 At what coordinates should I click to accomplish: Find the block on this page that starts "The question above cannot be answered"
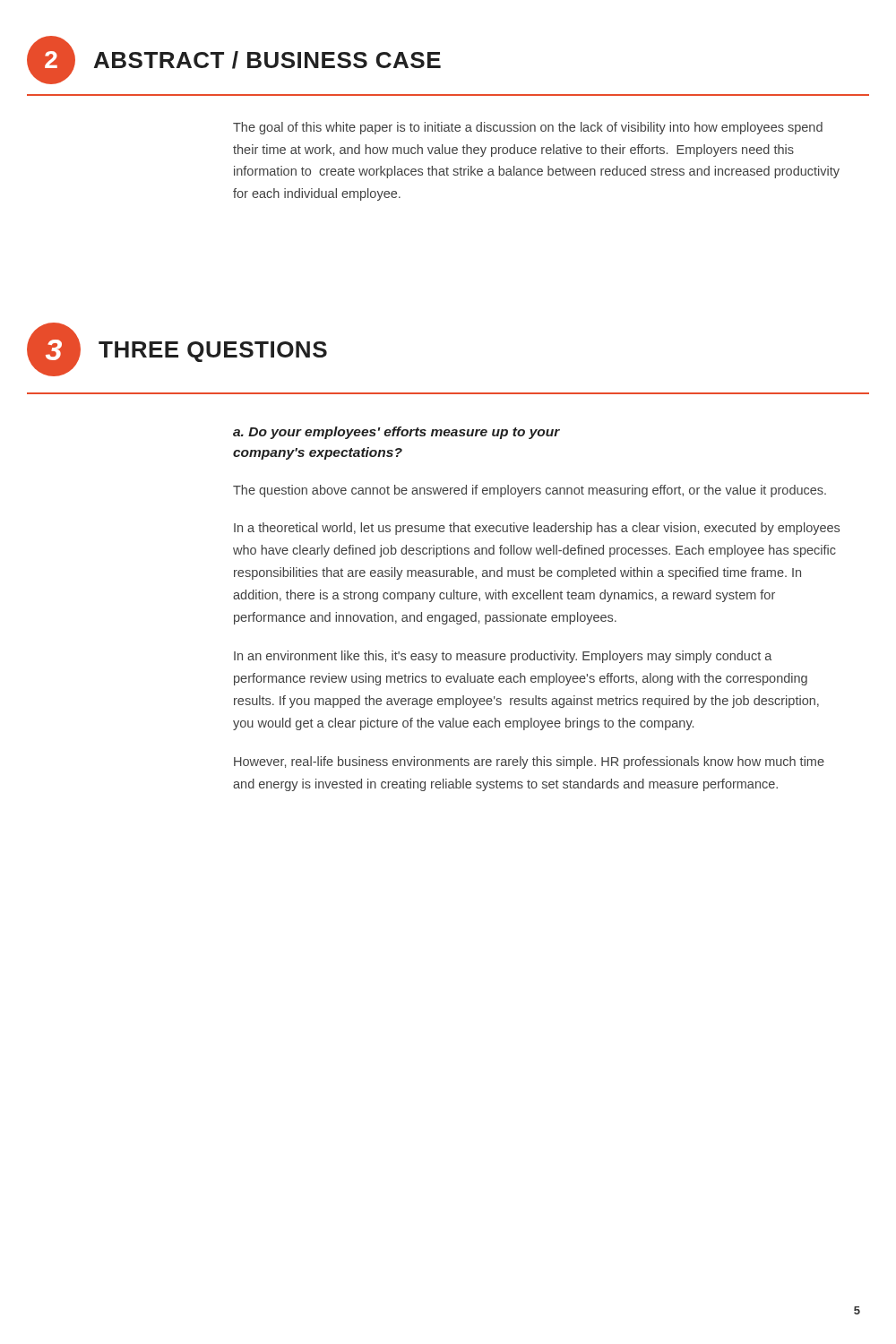(x=530, y=490)
